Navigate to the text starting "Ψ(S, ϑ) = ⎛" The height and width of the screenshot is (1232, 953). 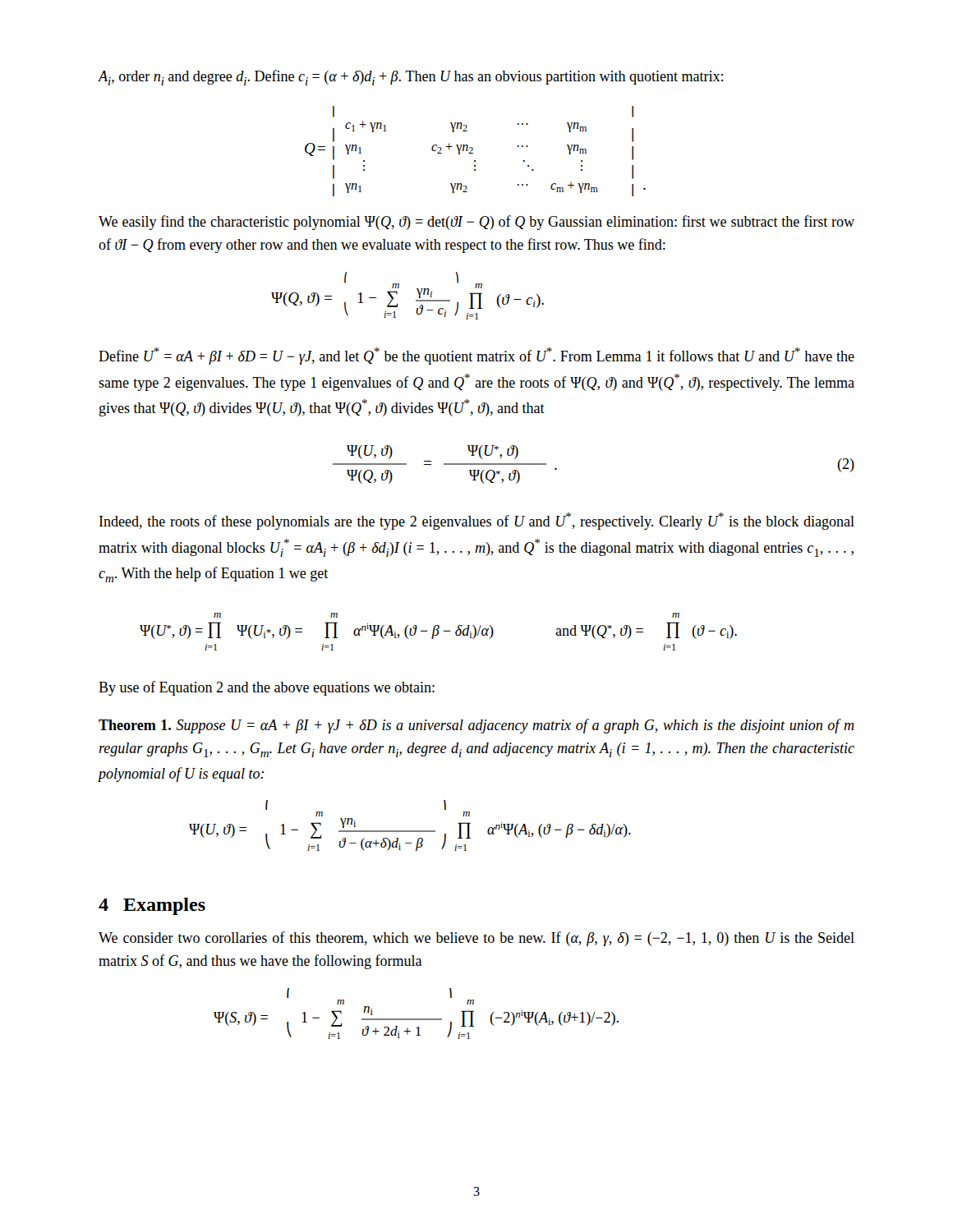[476, 1020]
